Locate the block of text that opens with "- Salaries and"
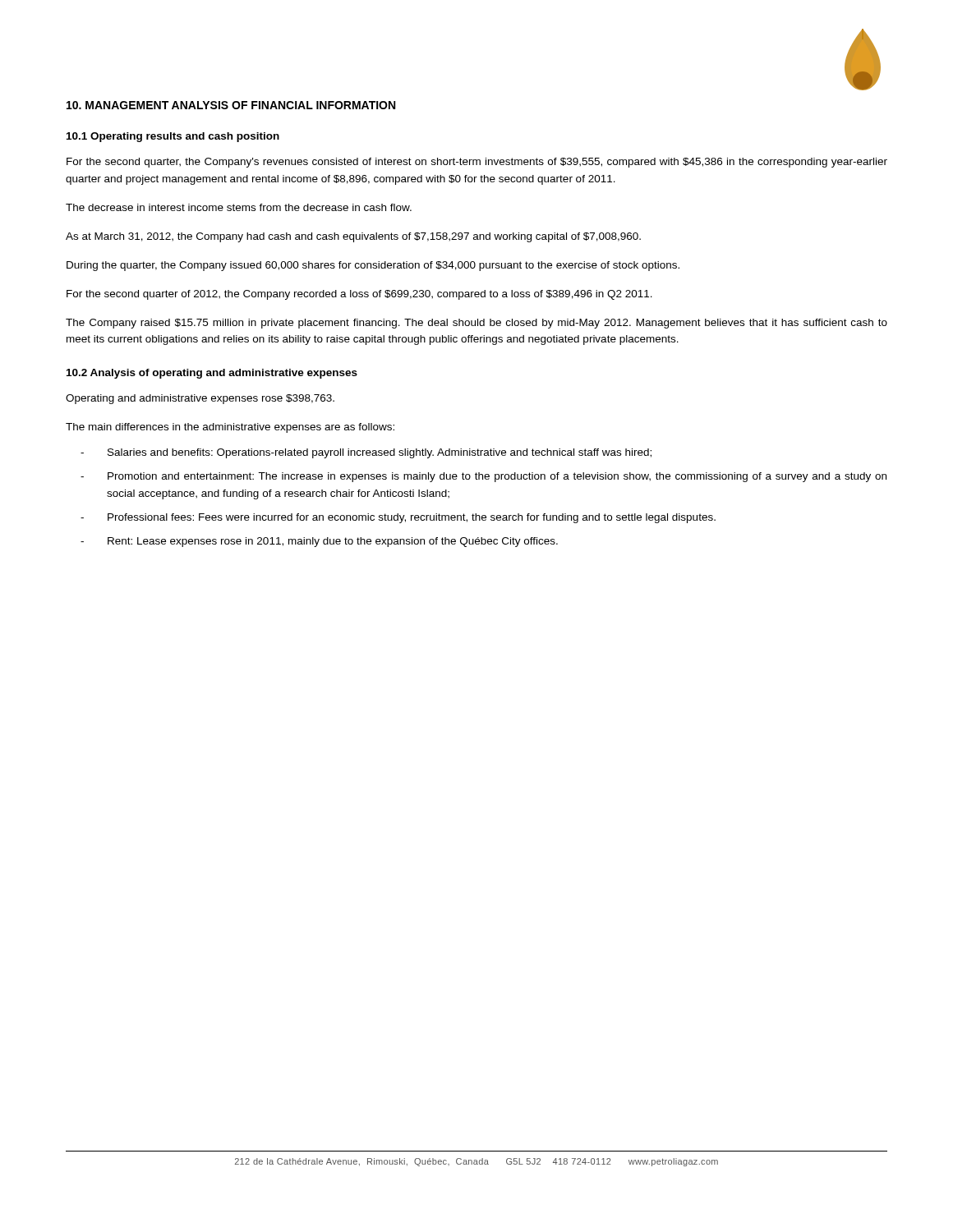Viewport: 953px width, 1232px height. [x=476, y=453]
